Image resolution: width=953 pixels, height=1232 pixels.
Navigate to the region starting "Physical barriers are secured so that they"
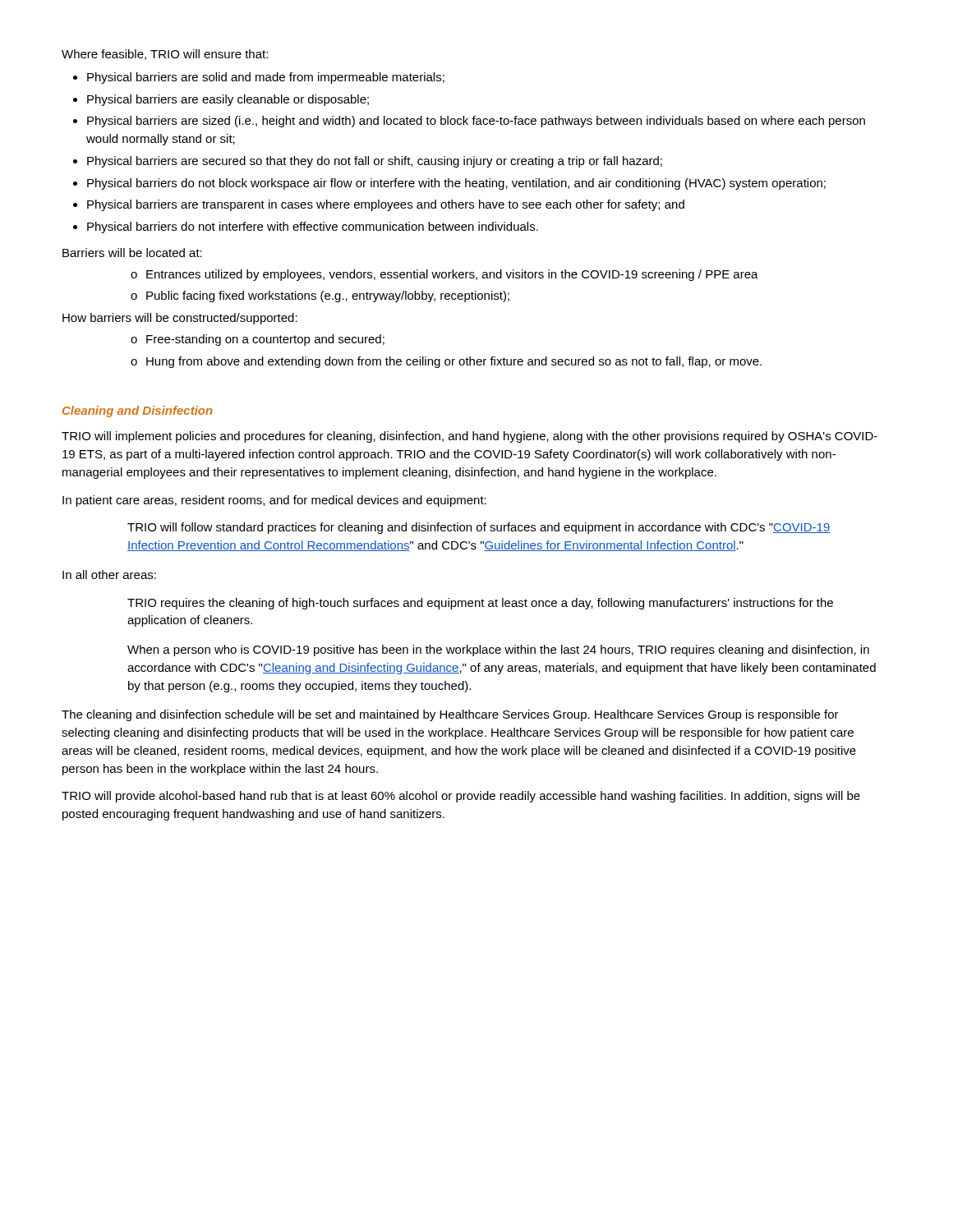click(375, 160)
